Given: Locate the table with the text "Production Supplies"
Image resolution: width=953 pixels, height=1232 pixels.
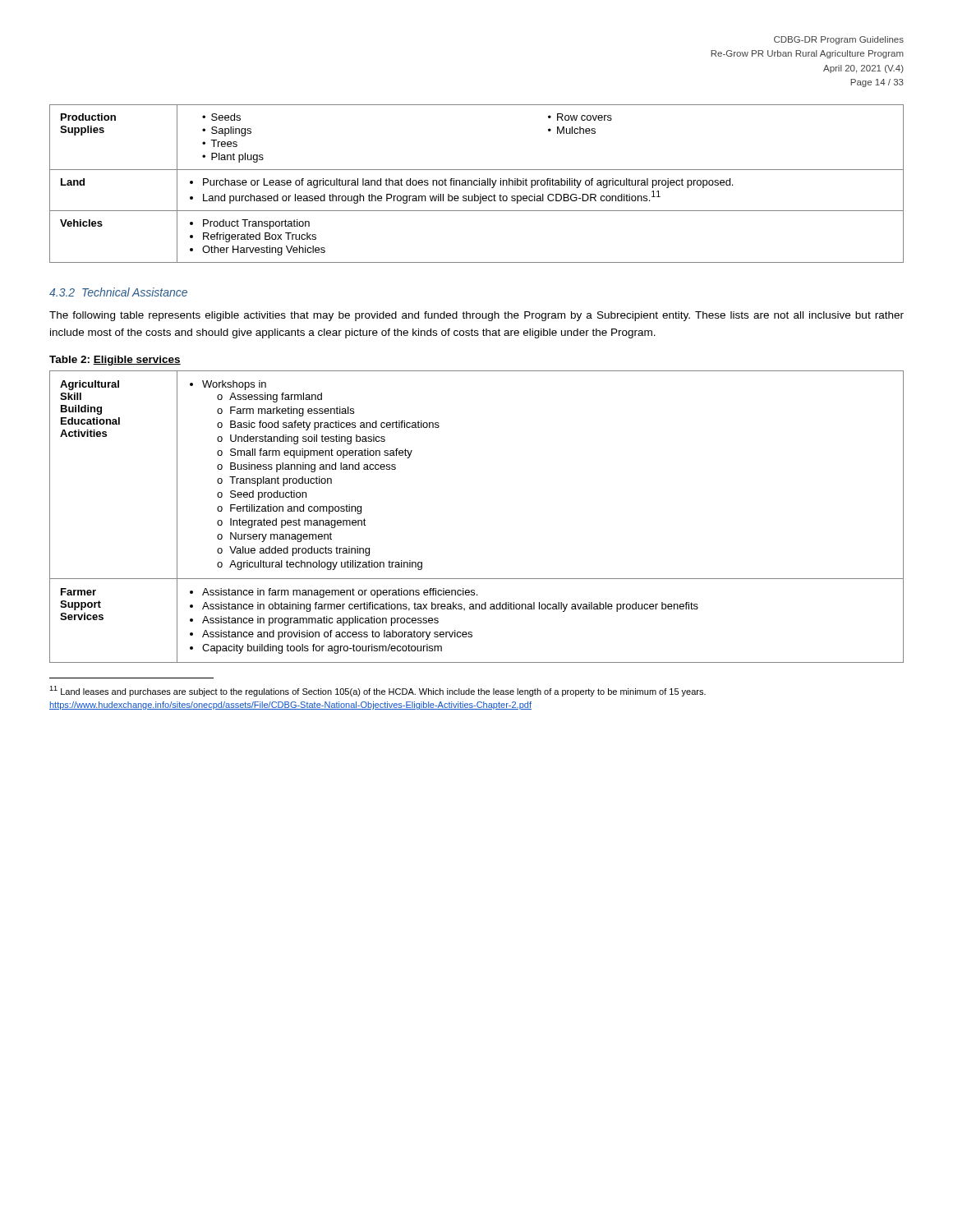Looking at the screenshot, I should [x=476, y=184].
